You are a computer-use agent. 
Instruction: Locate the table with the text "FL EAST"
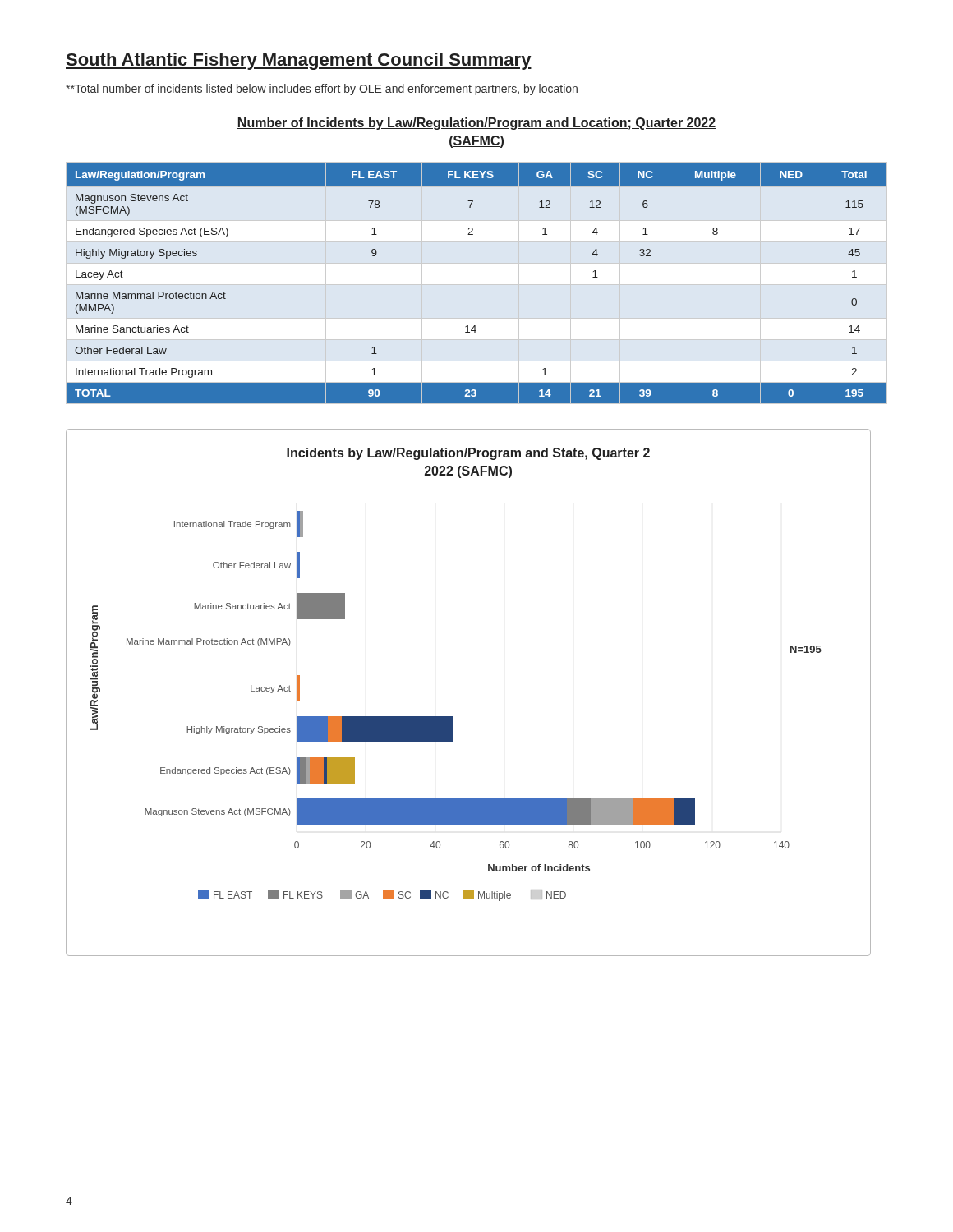tap(476, 283)
